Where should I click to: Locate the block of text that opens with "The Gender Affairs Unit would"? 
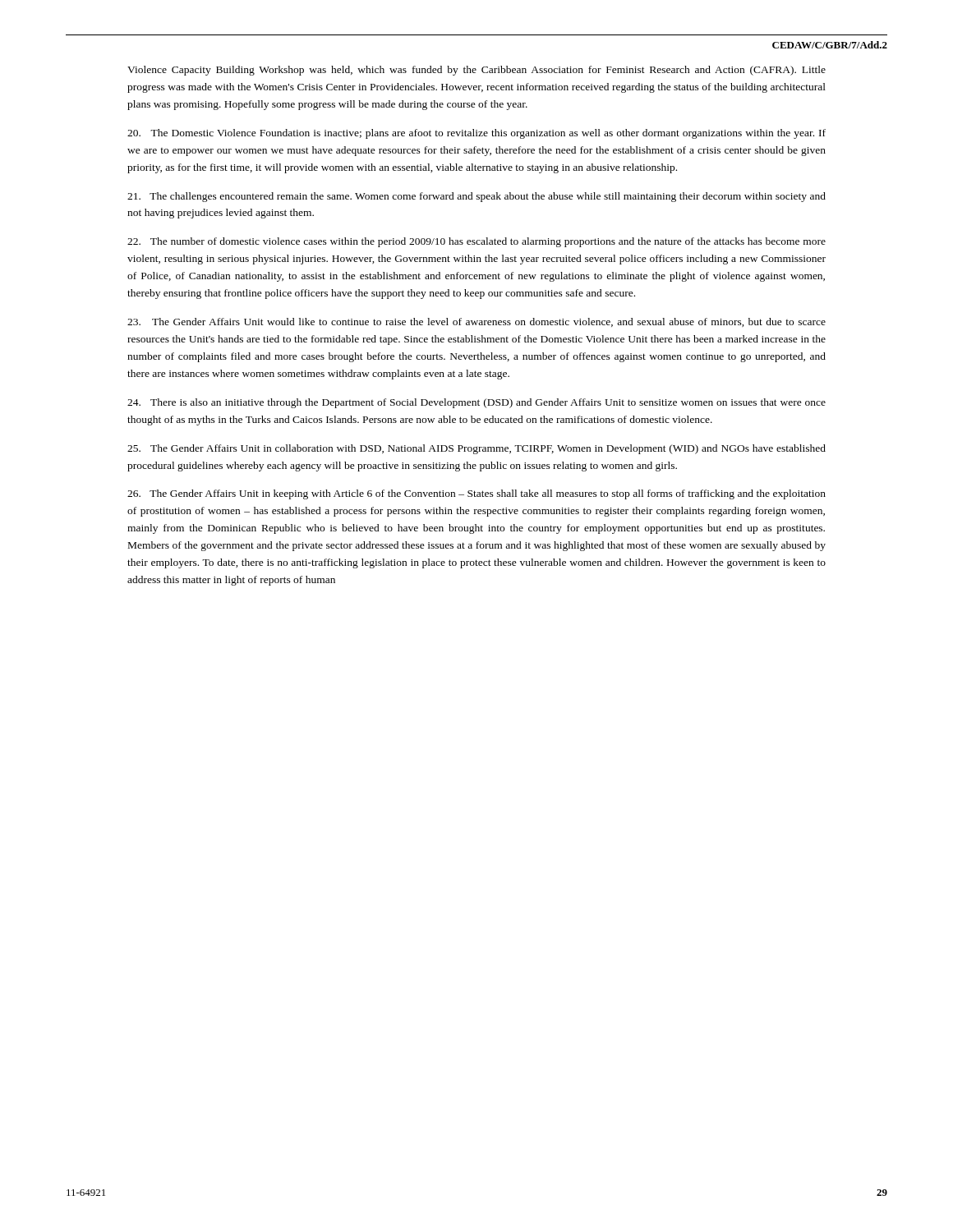476,347
